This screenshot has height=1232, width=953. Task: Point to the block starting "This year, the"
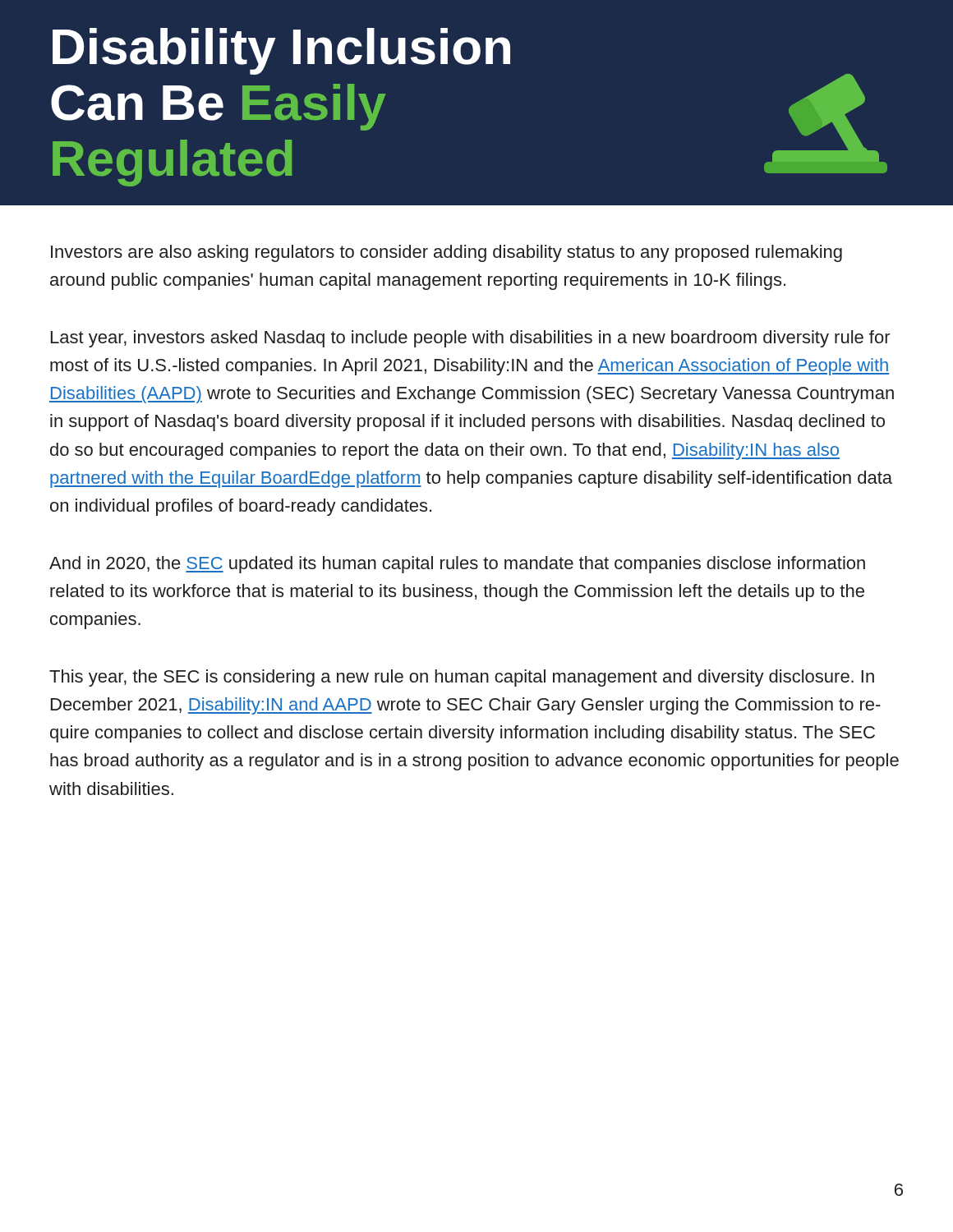(x=474, y=732)
